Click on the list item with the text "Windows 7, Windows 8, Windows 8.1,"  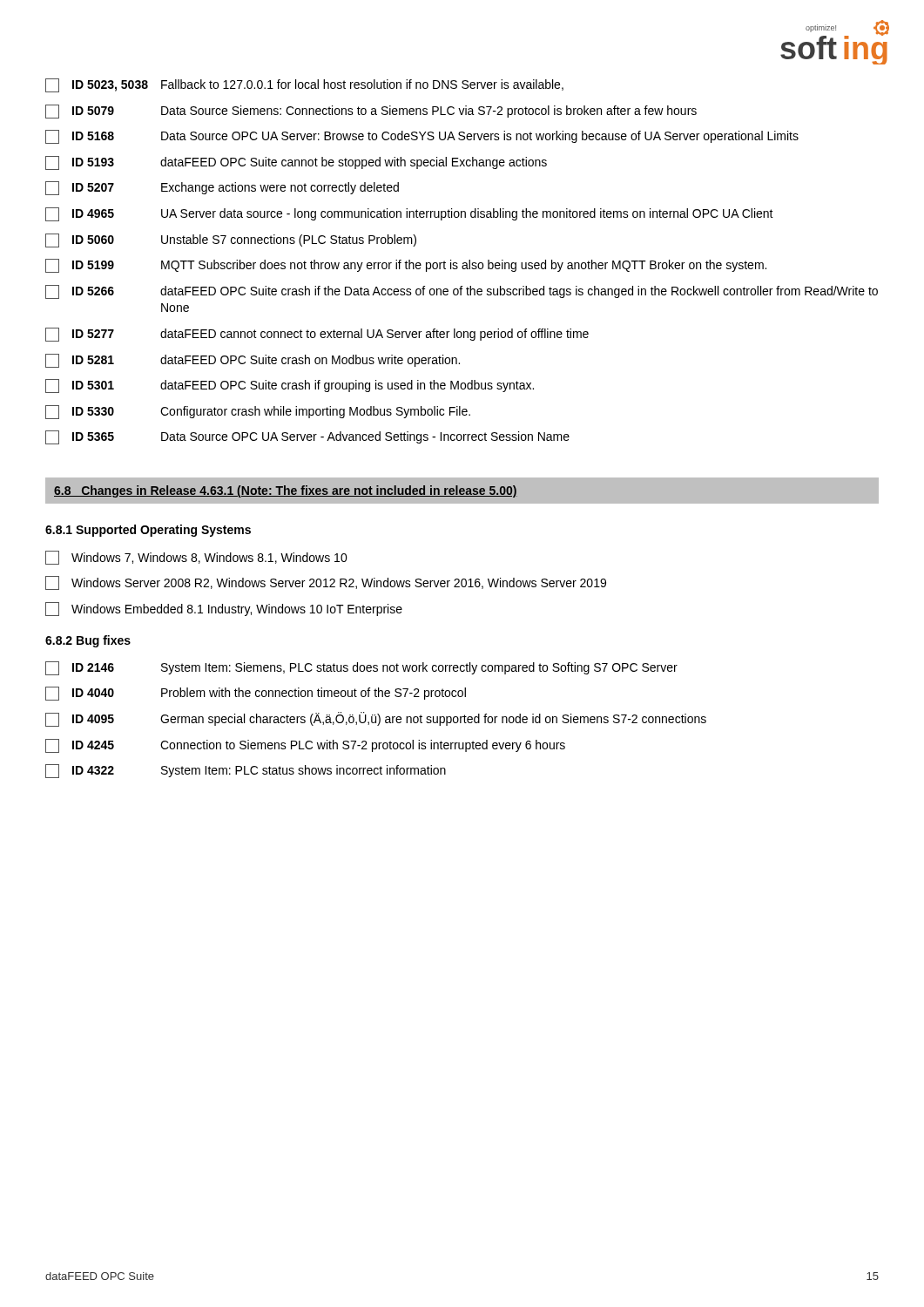coord(196,558)
